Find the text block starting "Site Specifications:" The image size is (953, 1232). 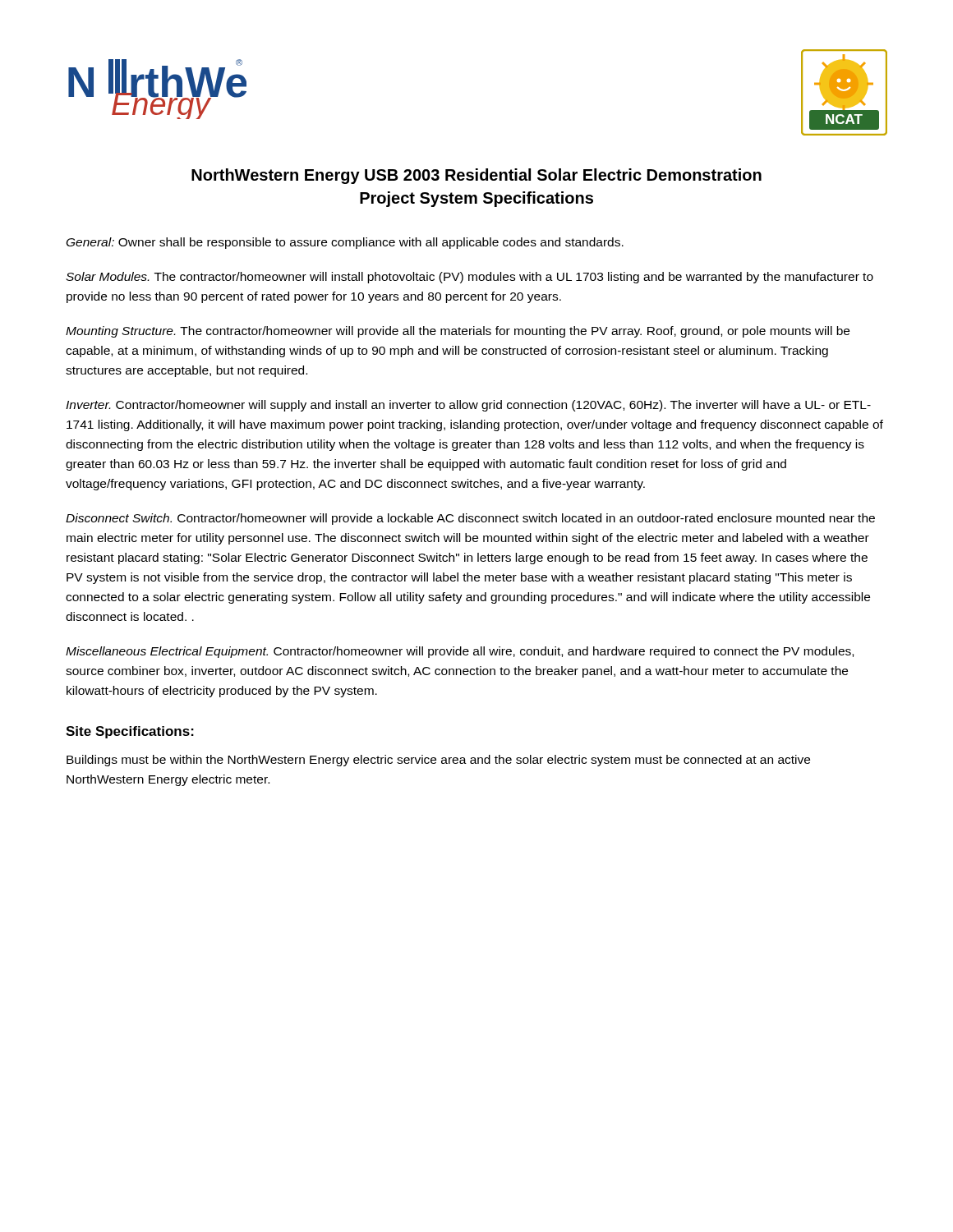coord(130,732)
